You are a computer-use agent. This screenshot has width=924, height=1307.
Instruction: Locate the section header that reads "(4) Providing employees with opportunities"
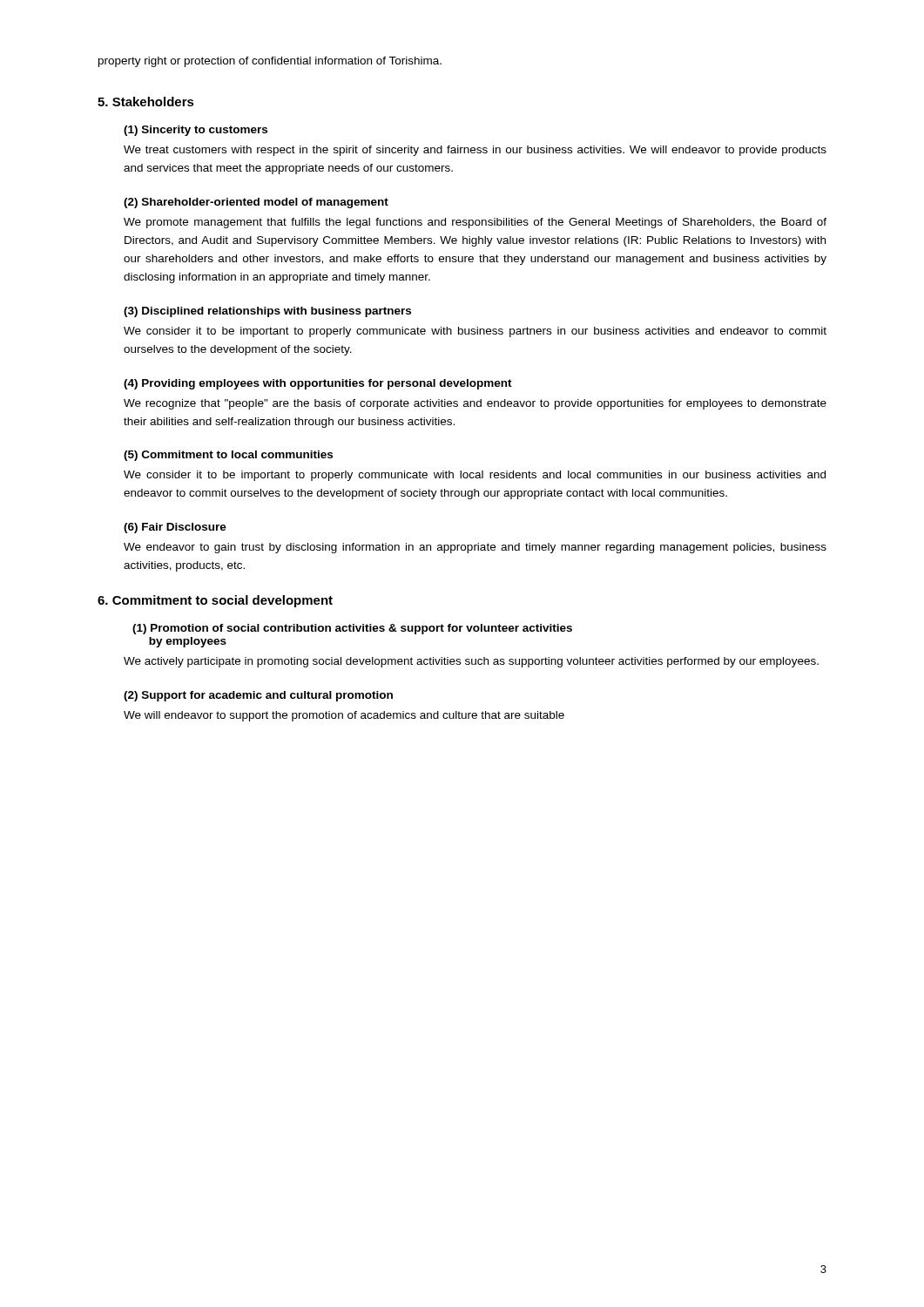[318, 383]
